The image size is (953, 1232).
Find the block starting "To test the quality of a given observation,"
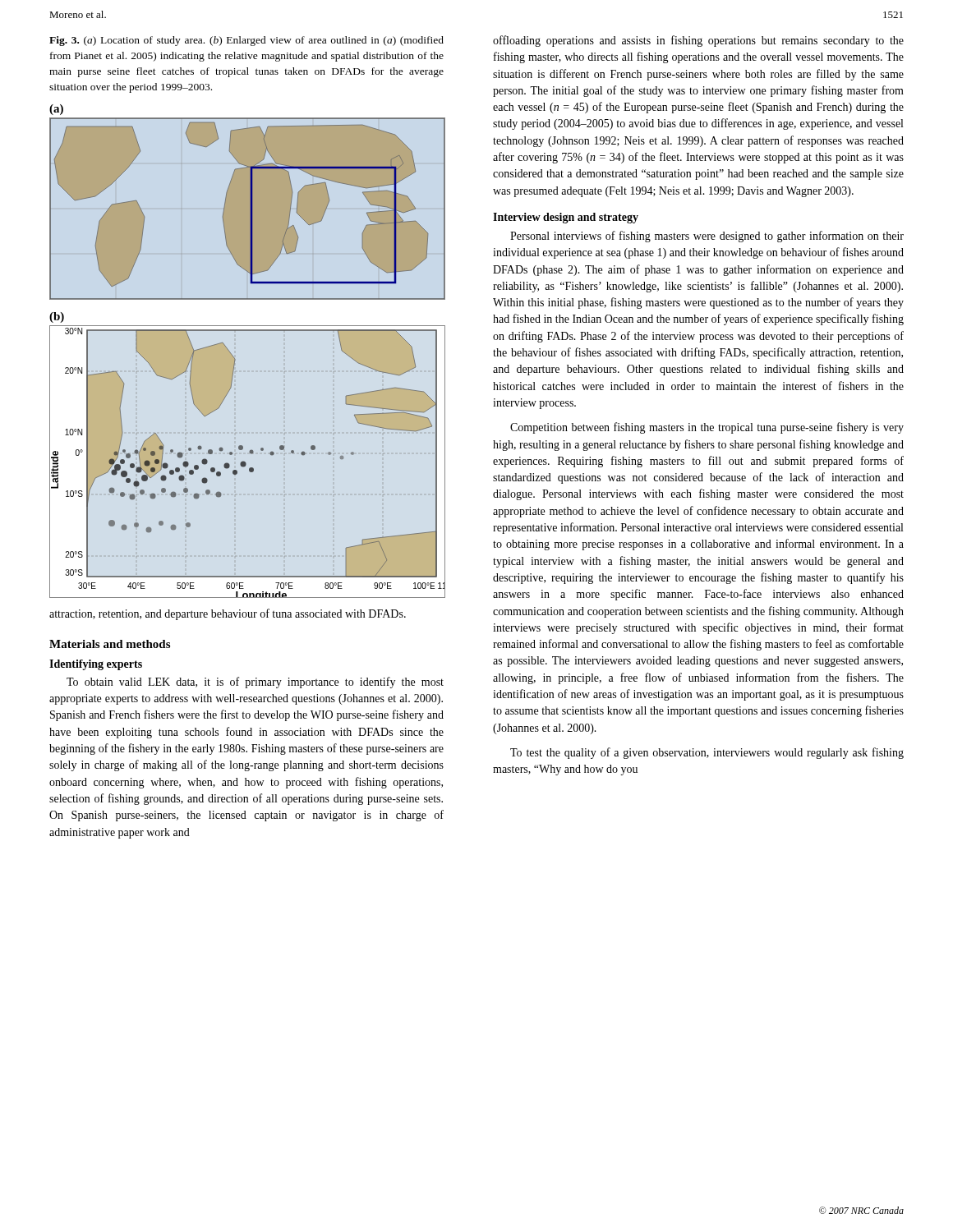pyautogui.click(x=698, y=761)
